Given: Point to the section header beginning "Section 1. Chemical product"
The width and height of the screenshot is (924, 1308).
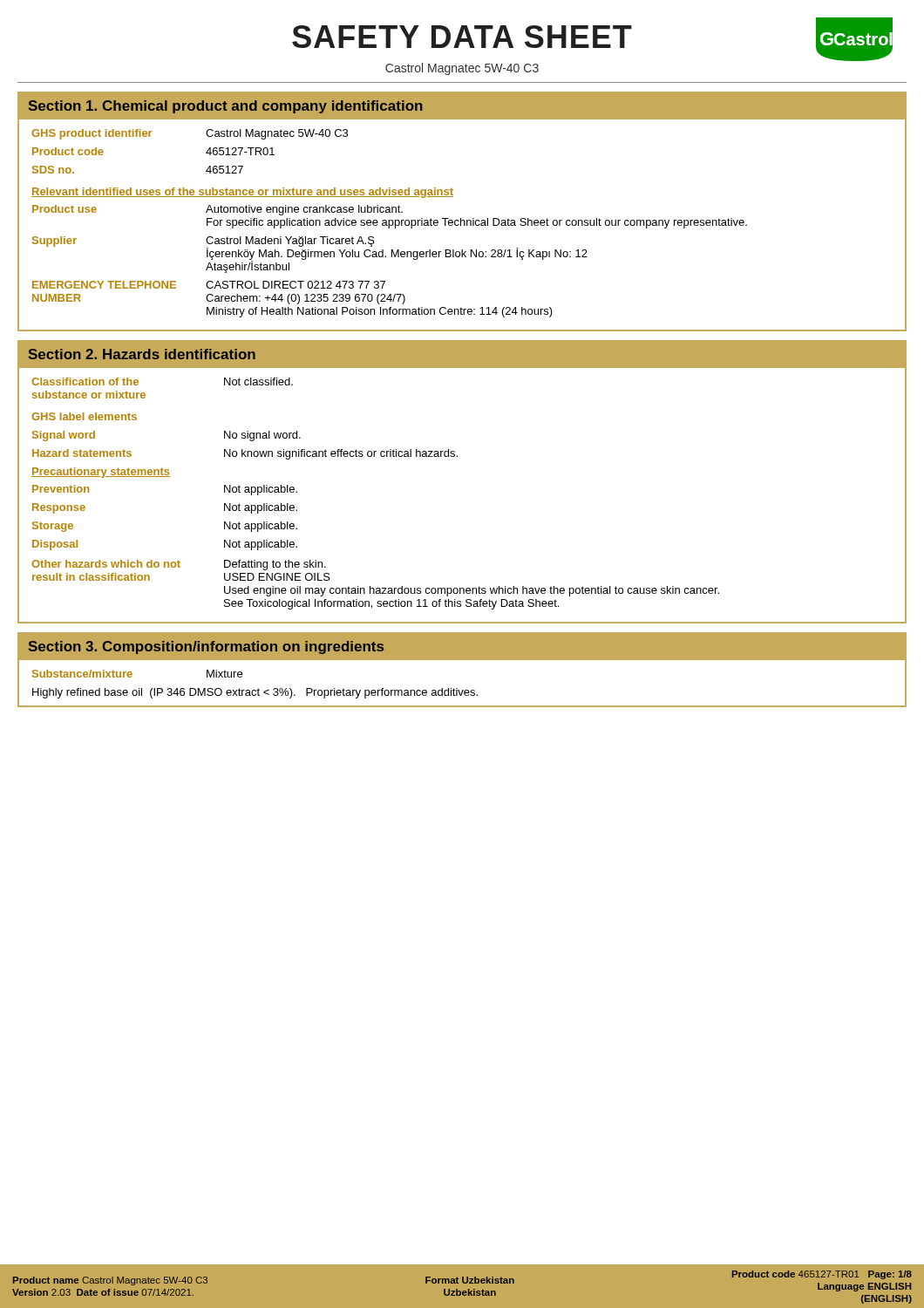Looking at the screenshot, I should click(x=226, y=106).
